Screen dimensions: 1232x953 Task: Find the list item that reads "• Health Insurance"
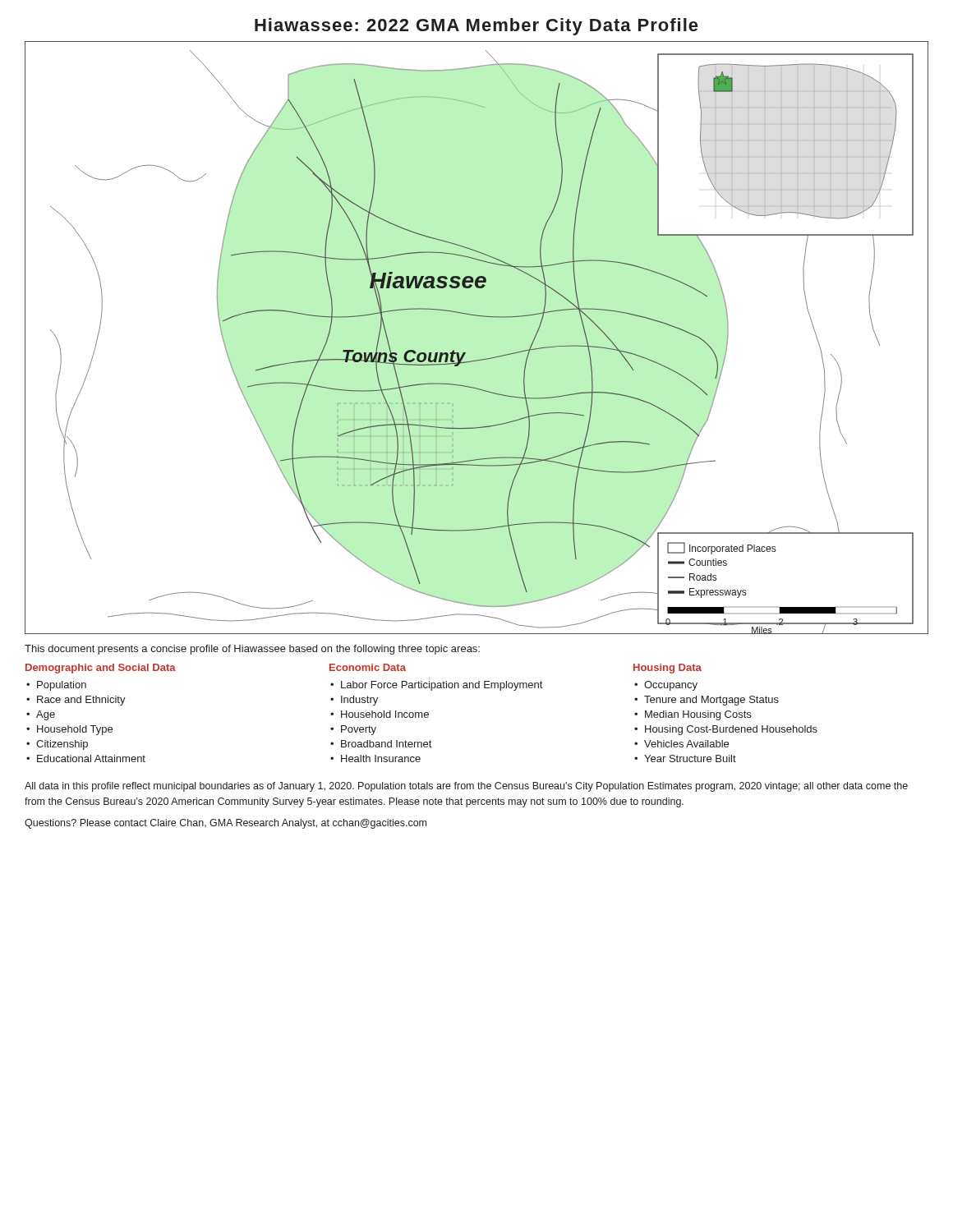pyautogui.click(x=376, y=759)
